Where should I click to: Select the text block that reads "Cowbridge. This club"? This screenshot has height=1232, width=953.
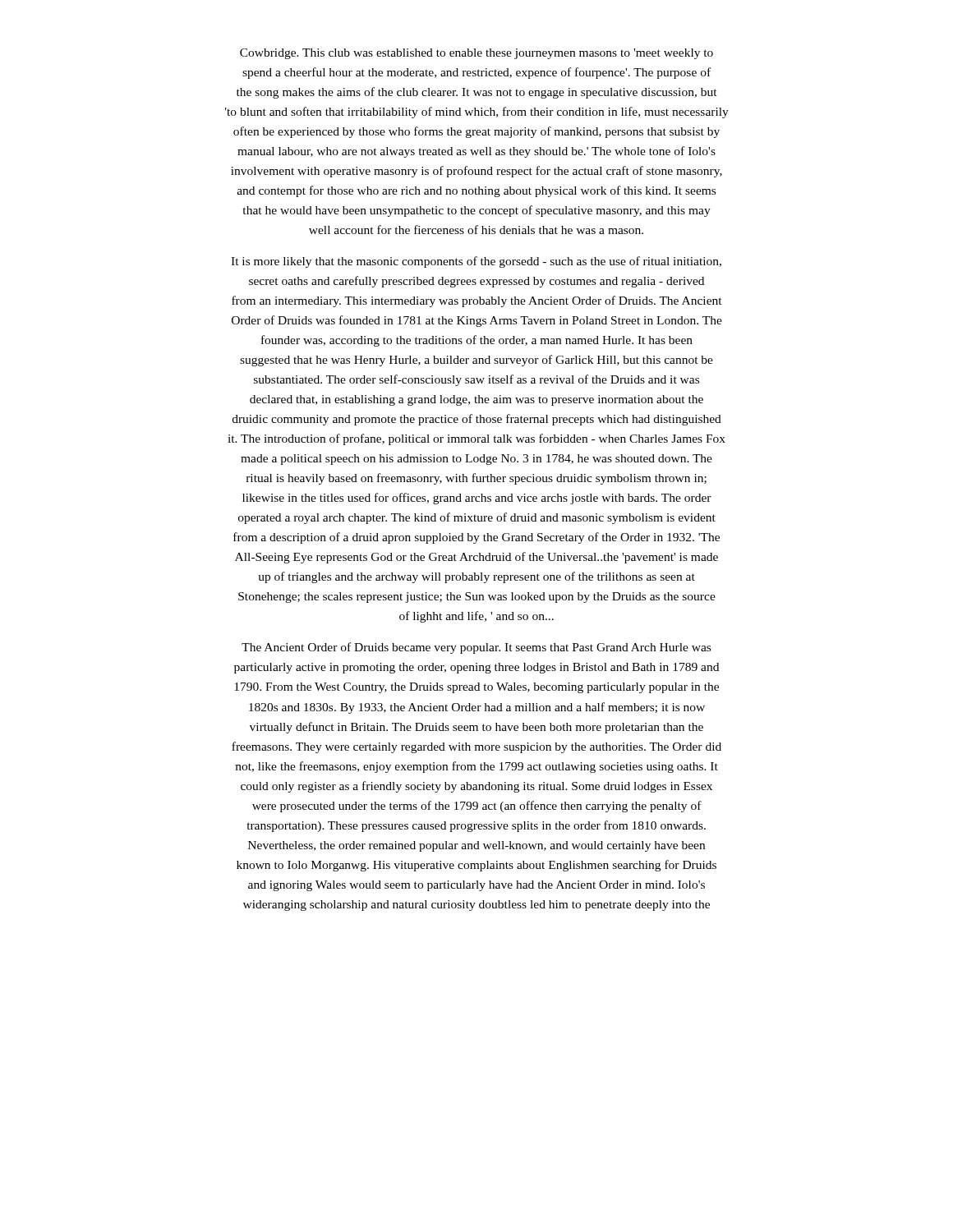click(476, 141)
